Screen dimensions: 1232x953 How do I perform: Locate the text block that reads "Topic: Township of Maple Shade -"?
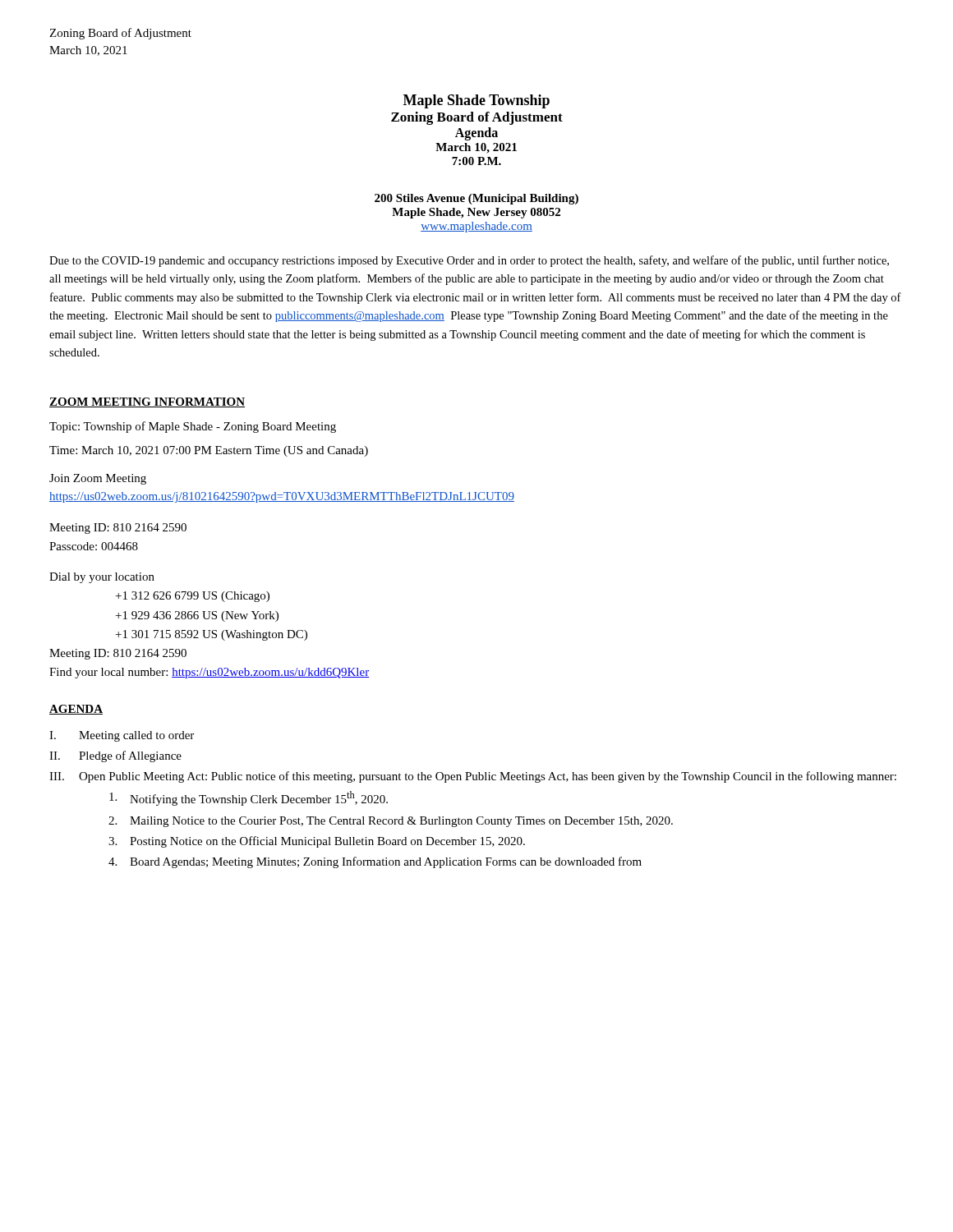pos(193,427)
